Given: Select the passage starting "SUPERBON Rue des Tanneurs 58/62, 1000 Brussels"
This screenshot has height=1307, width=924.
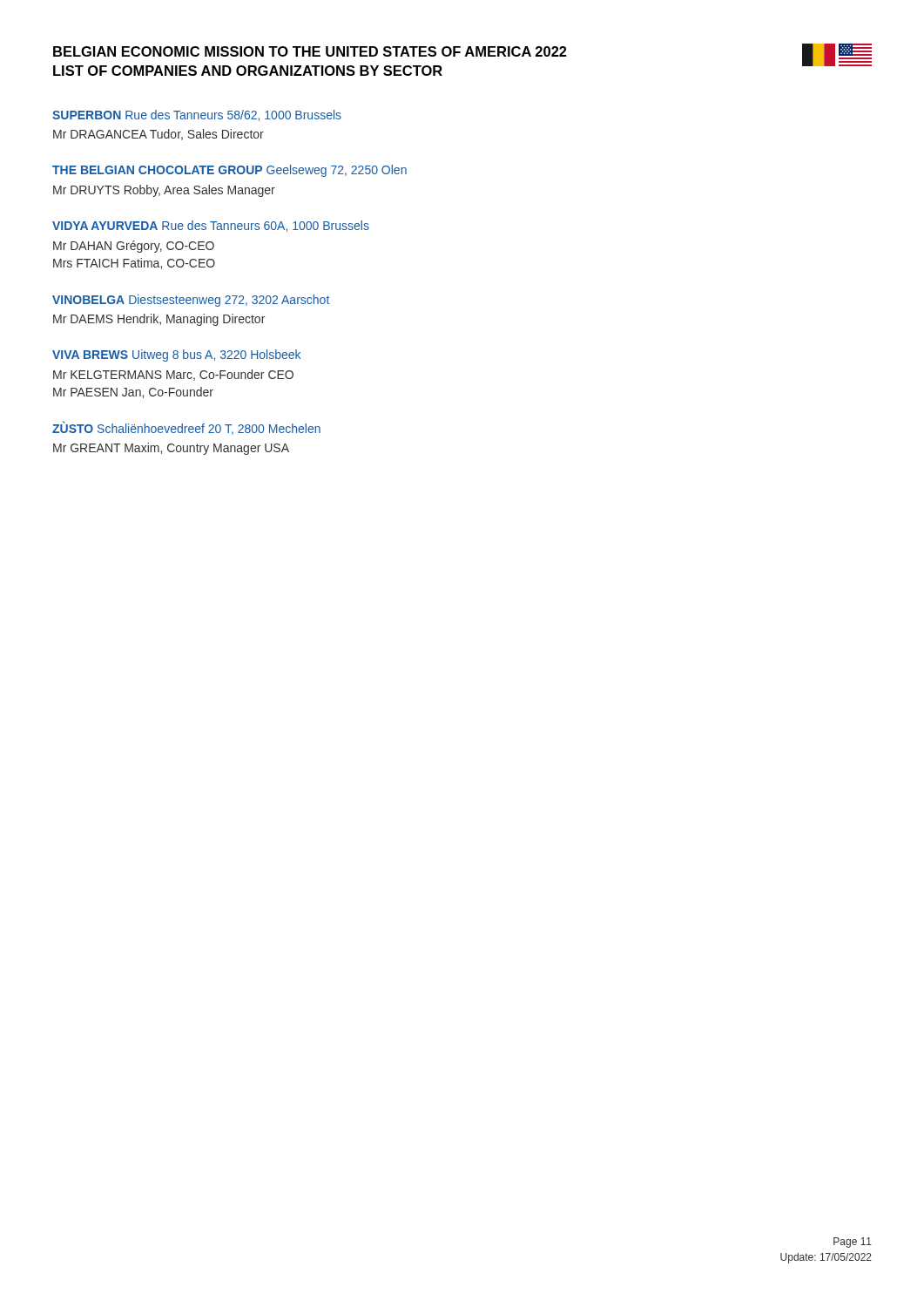Looking at the screenshot, I should click(197, 115).
